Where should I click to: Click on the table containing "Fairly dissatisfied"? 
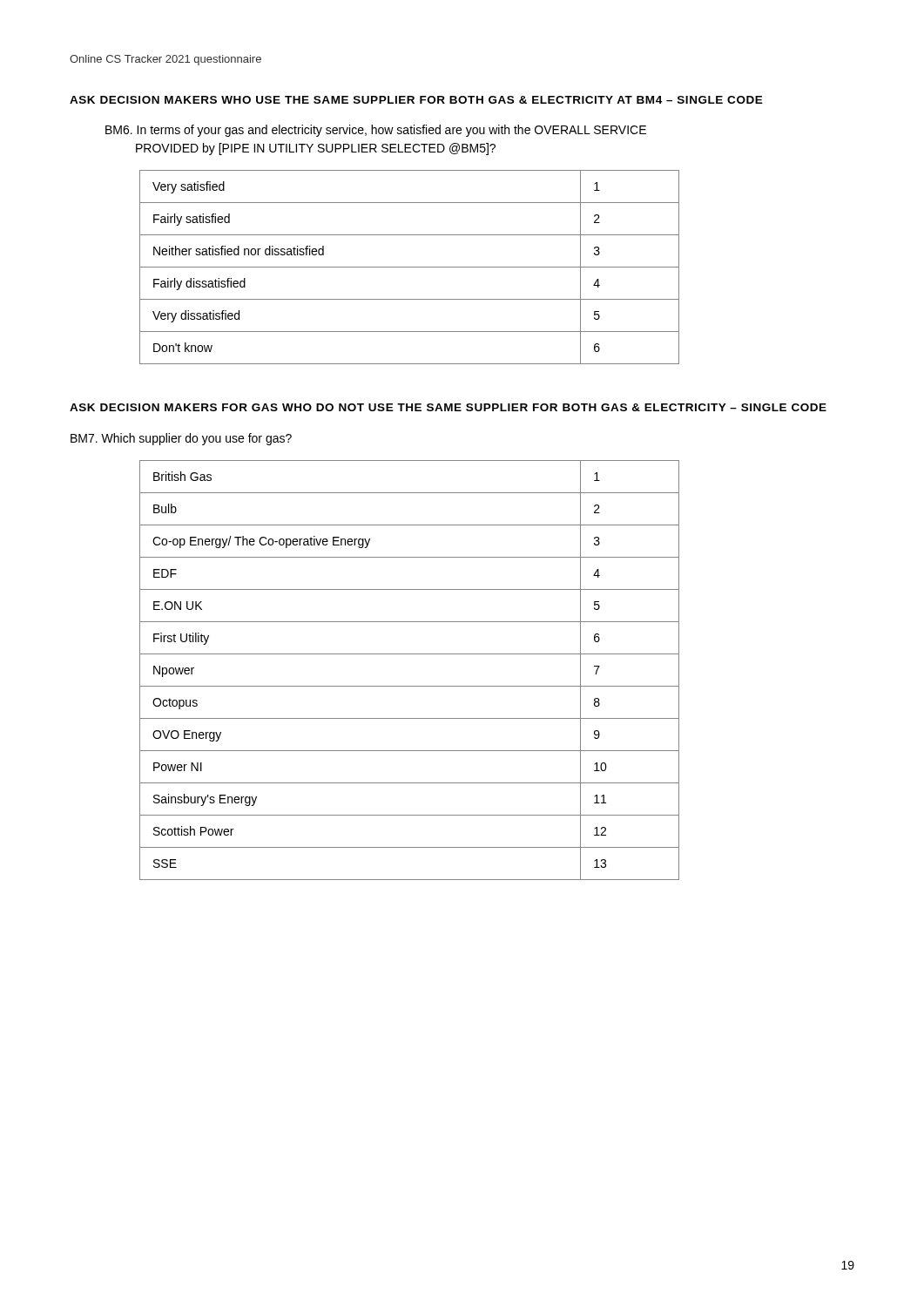(x=497, y=267)
